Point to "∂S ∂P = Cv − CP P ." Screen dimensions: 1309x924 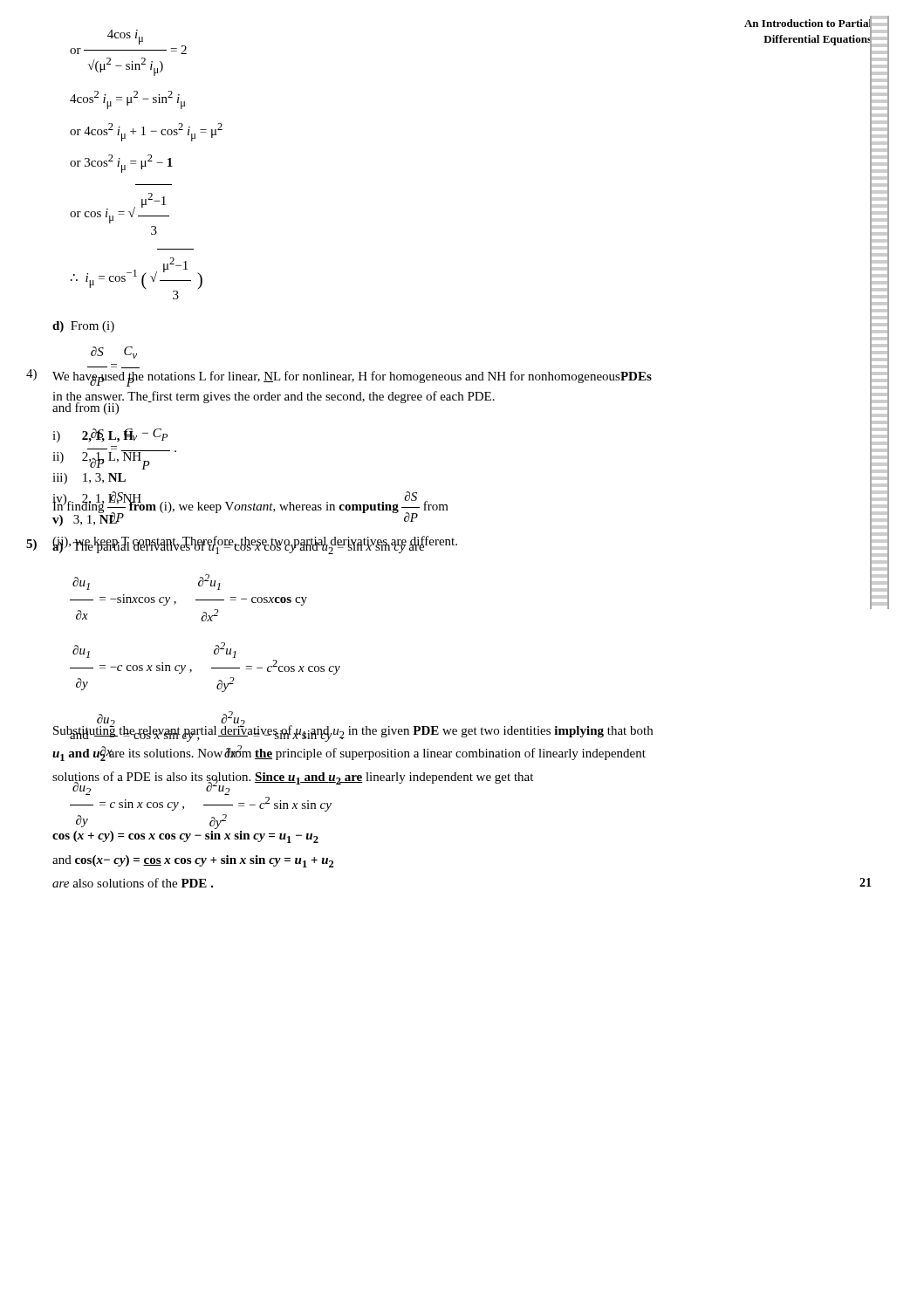132,449
